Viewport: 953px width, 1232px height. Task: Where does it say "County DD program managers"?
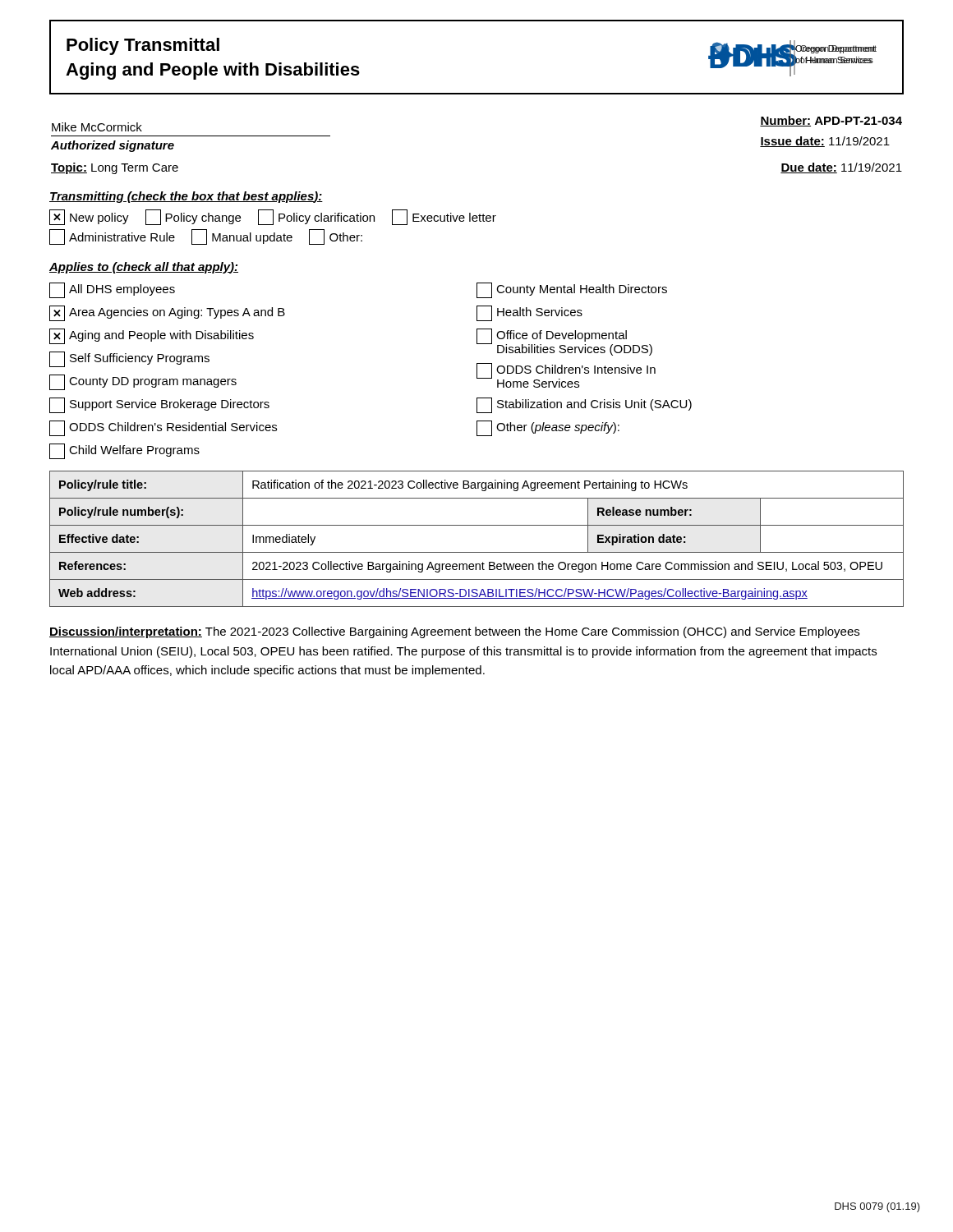point(143,382)
